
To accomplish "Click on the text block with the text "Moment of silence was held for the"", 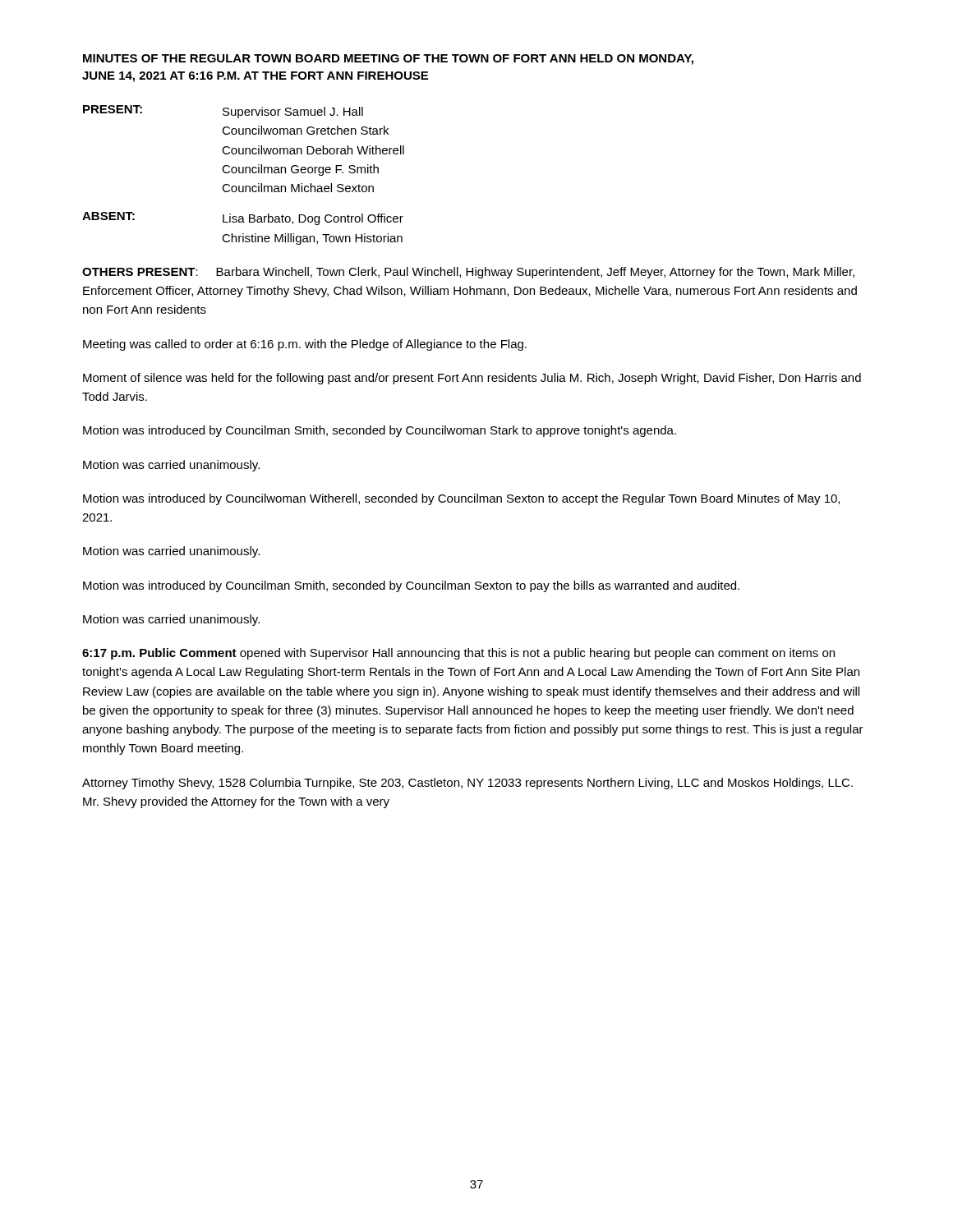I will (472, 387).
